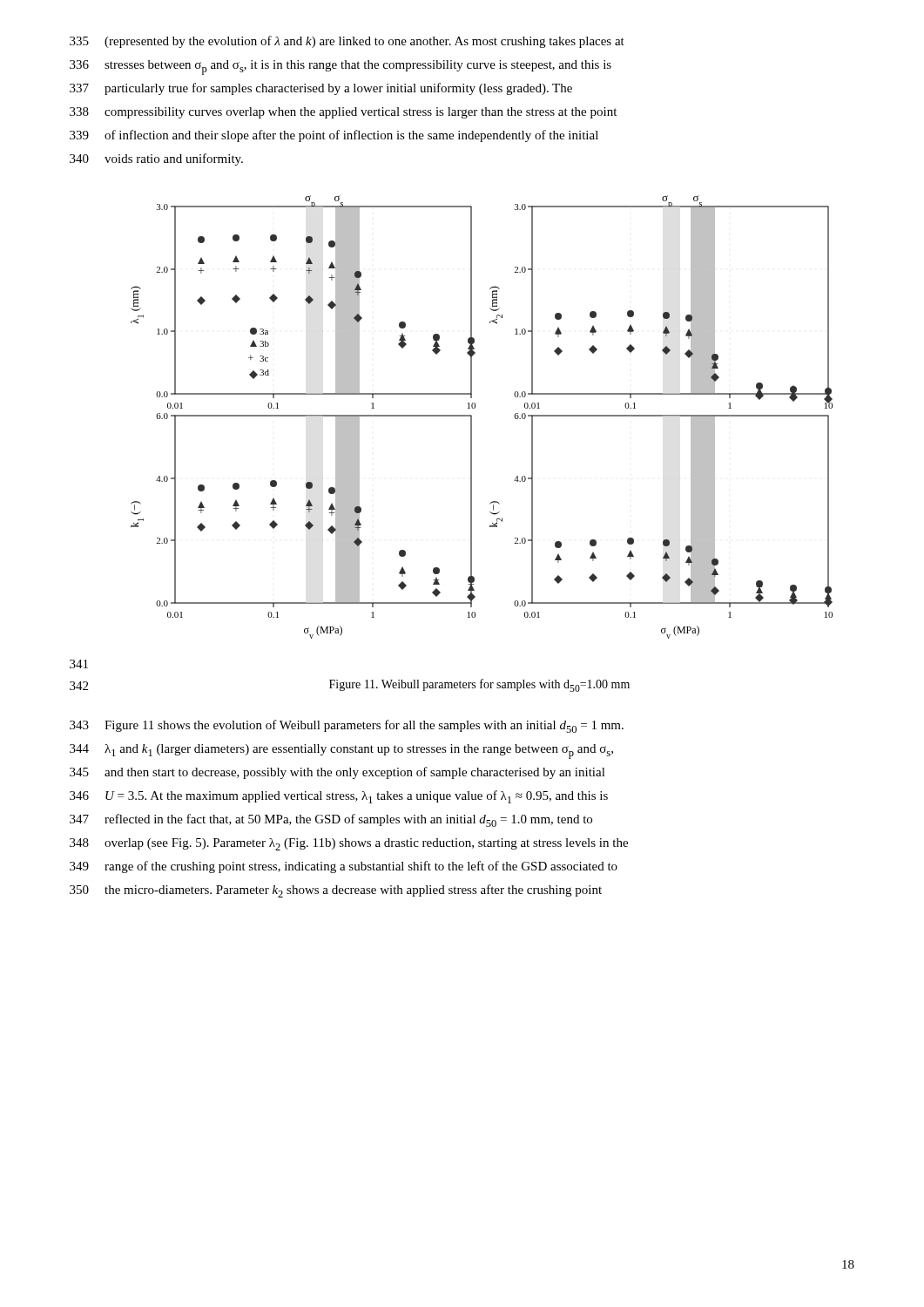Locate the text starting "(represented by the evolution of"

(364, 41)
